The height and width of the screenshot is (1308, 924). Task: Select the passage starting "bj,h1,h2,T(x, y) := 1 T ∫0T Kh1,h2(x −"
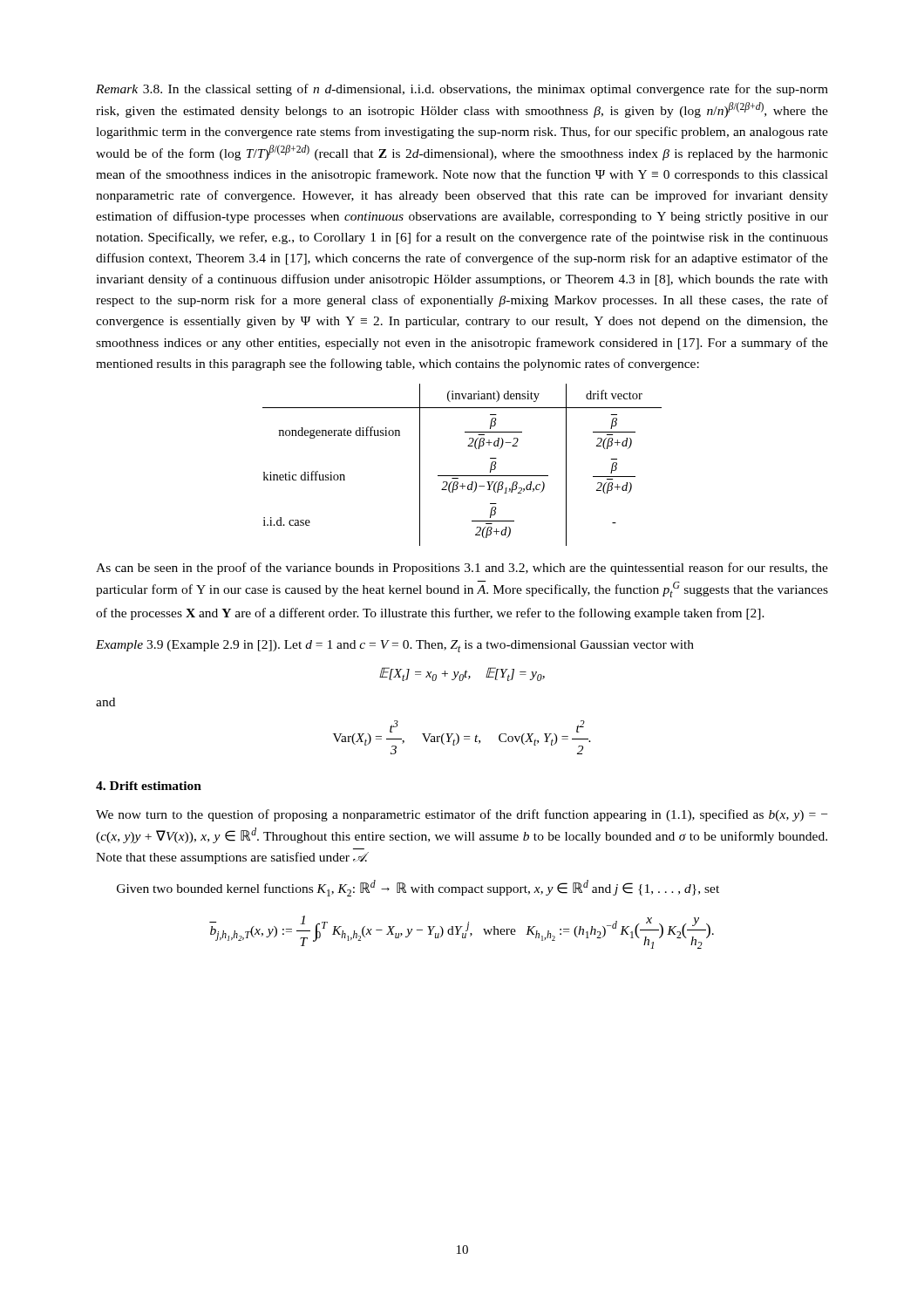pos(462,931)
